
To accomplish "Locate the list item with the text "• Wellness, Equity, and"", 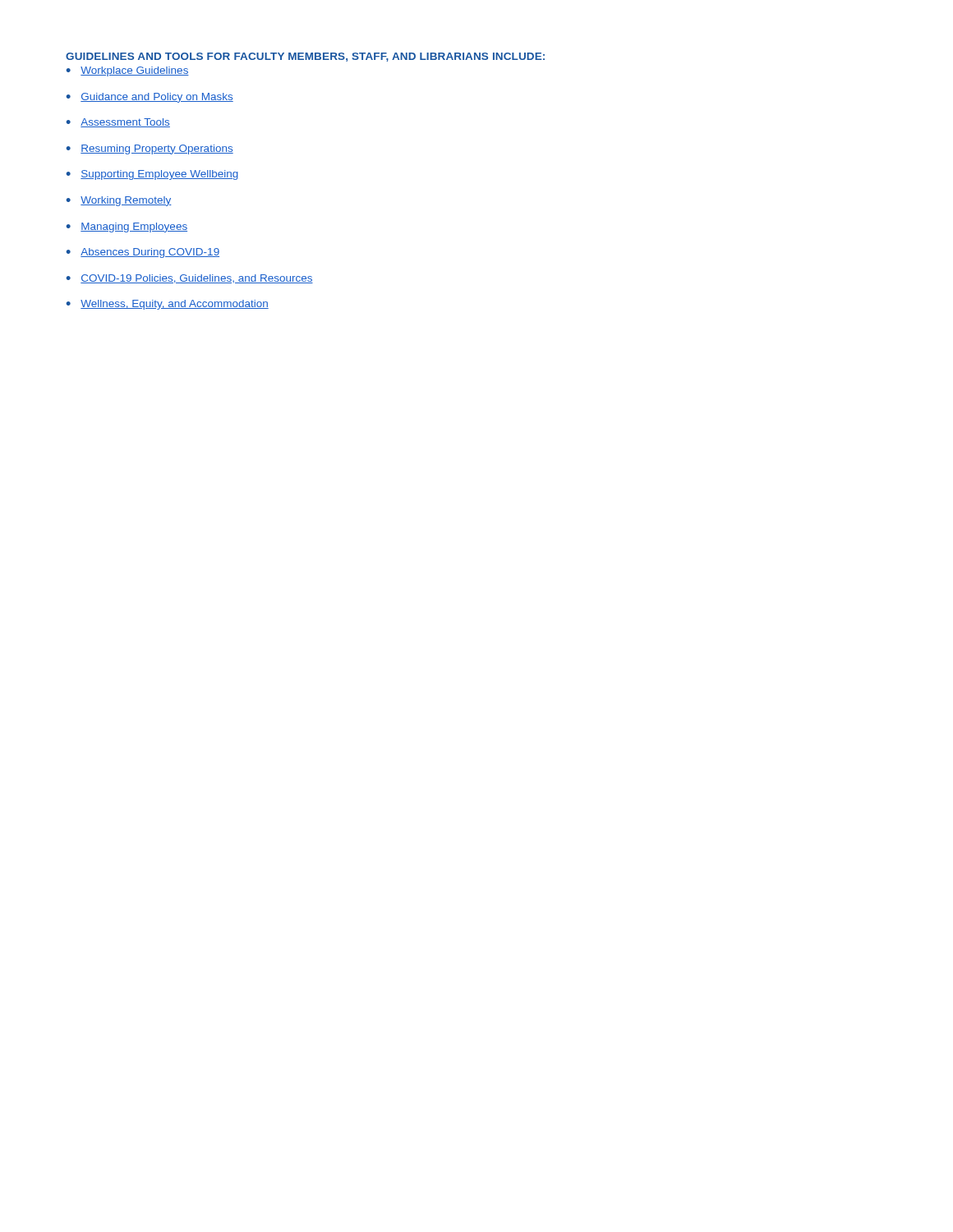I will (x=167, y=305).
